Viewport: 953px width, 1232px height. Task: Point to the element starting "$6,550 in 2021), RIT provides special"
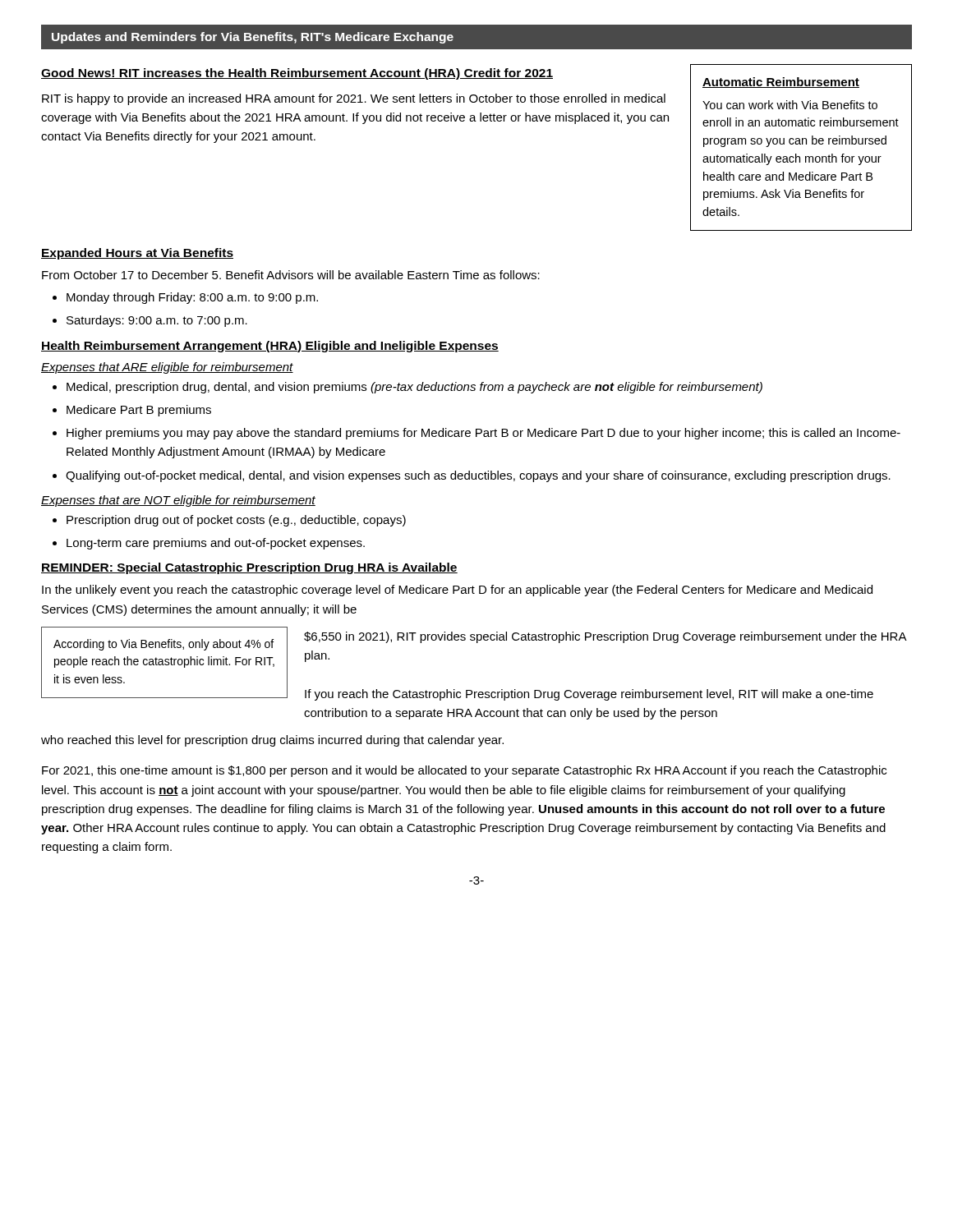(x=605, y=637)
